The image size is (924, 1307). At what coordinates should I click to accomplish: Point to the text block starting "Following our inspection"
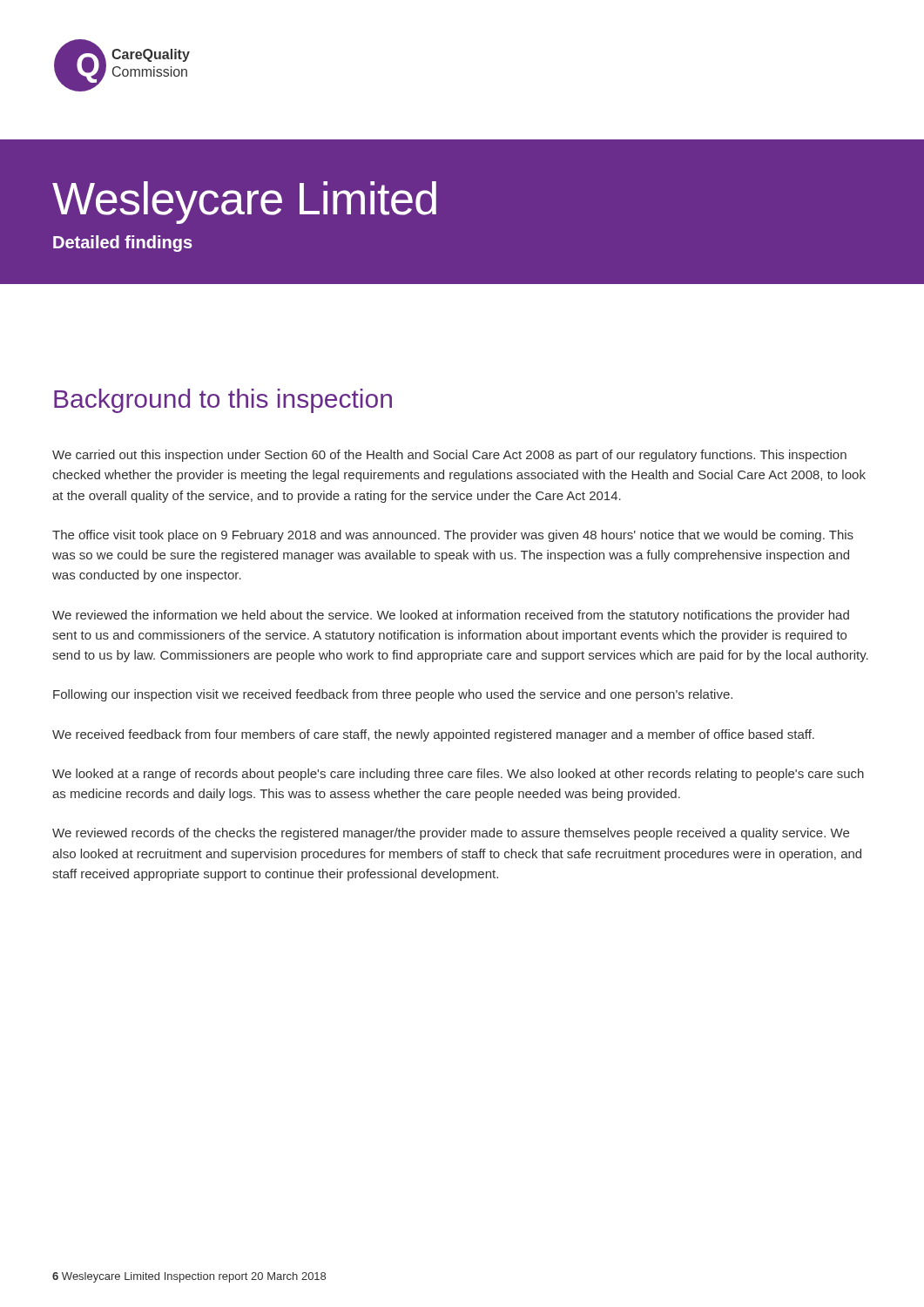[462, 694]
